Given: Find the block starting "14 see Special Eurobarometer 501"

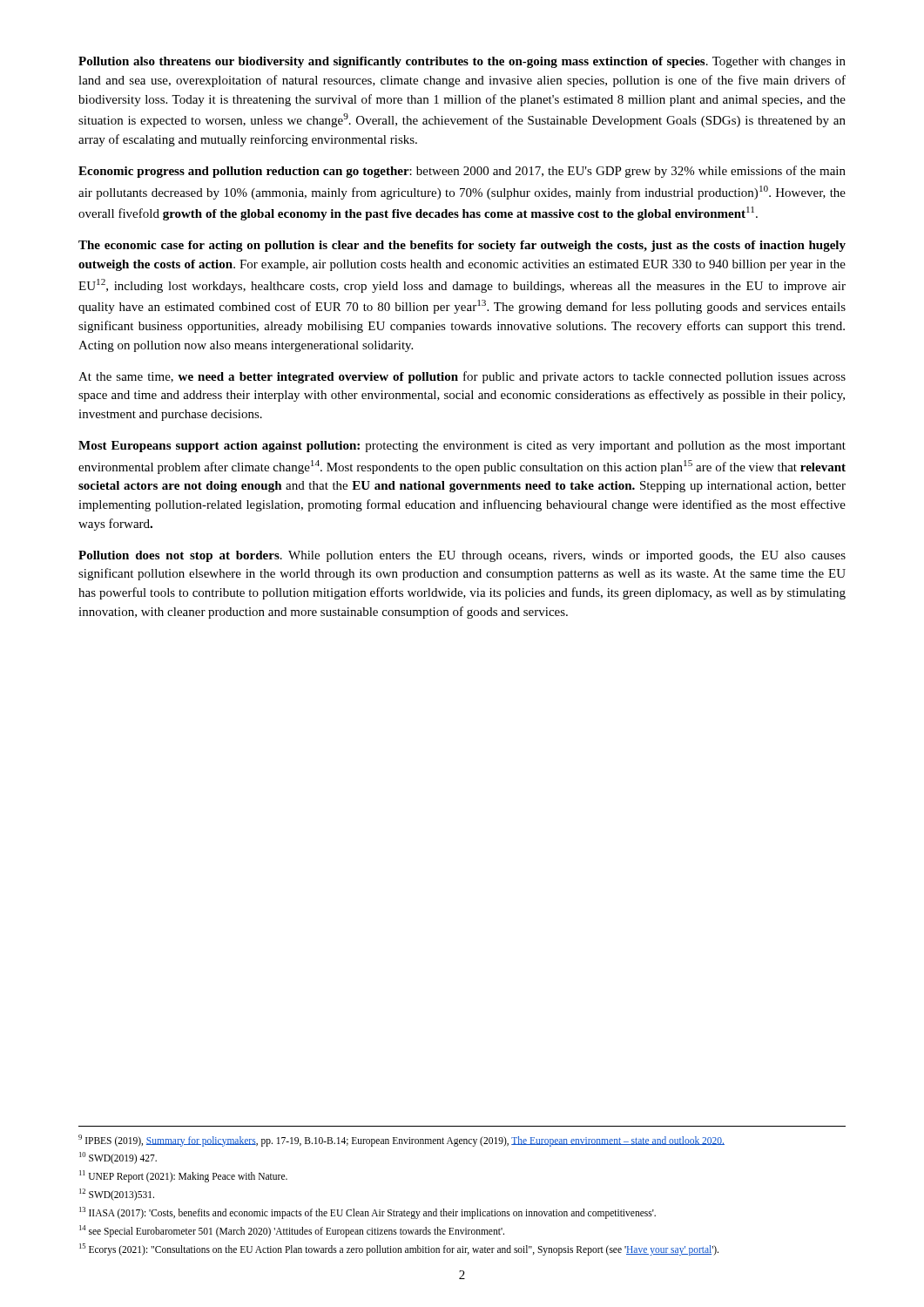Looking at the screenshot, I should 292,1230.
